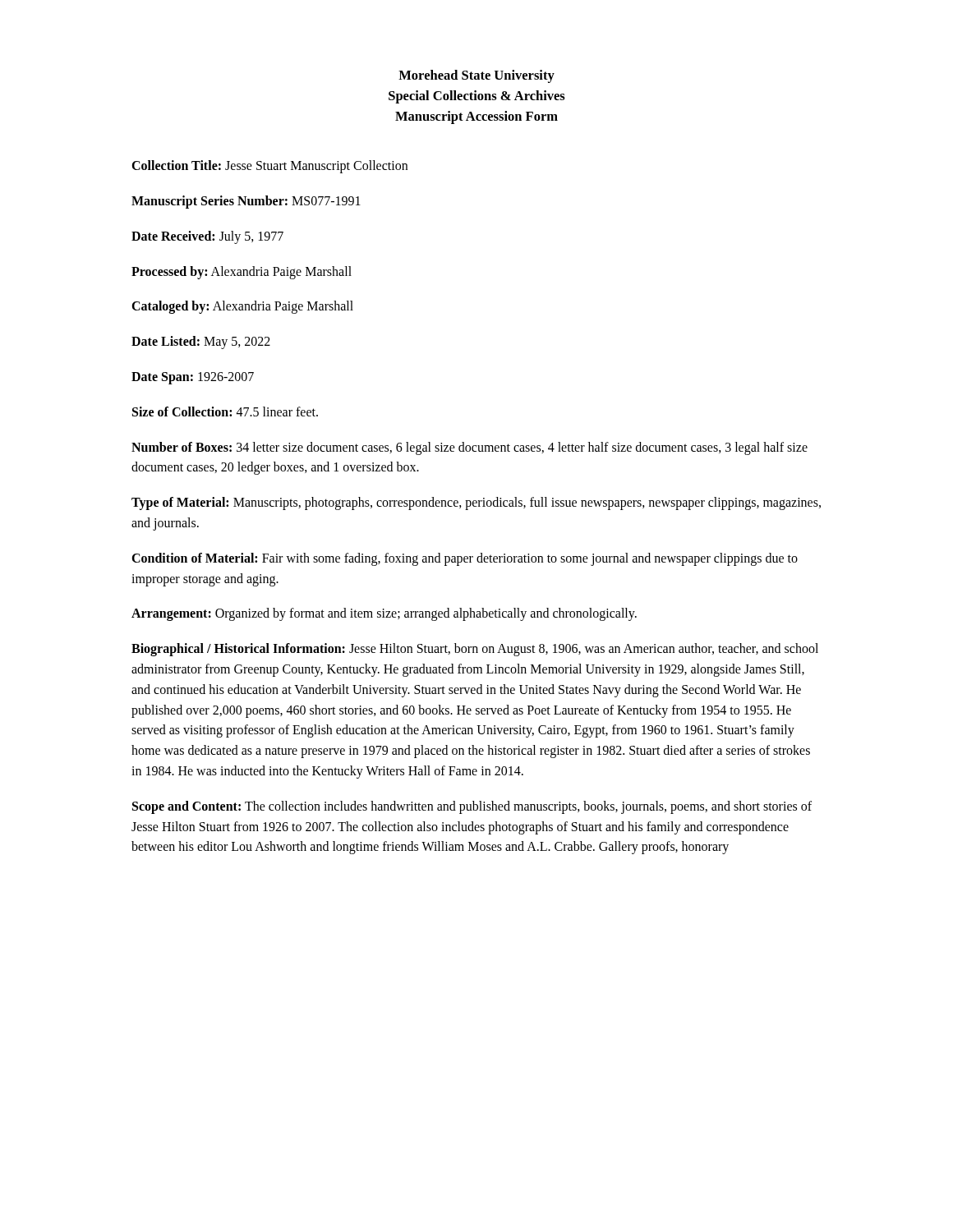Image resolution: width=953 pixels, height=1232 pixels.
Task: Click on the text starting "Manuscript Series Number:"
Action: tap(246, 202)
